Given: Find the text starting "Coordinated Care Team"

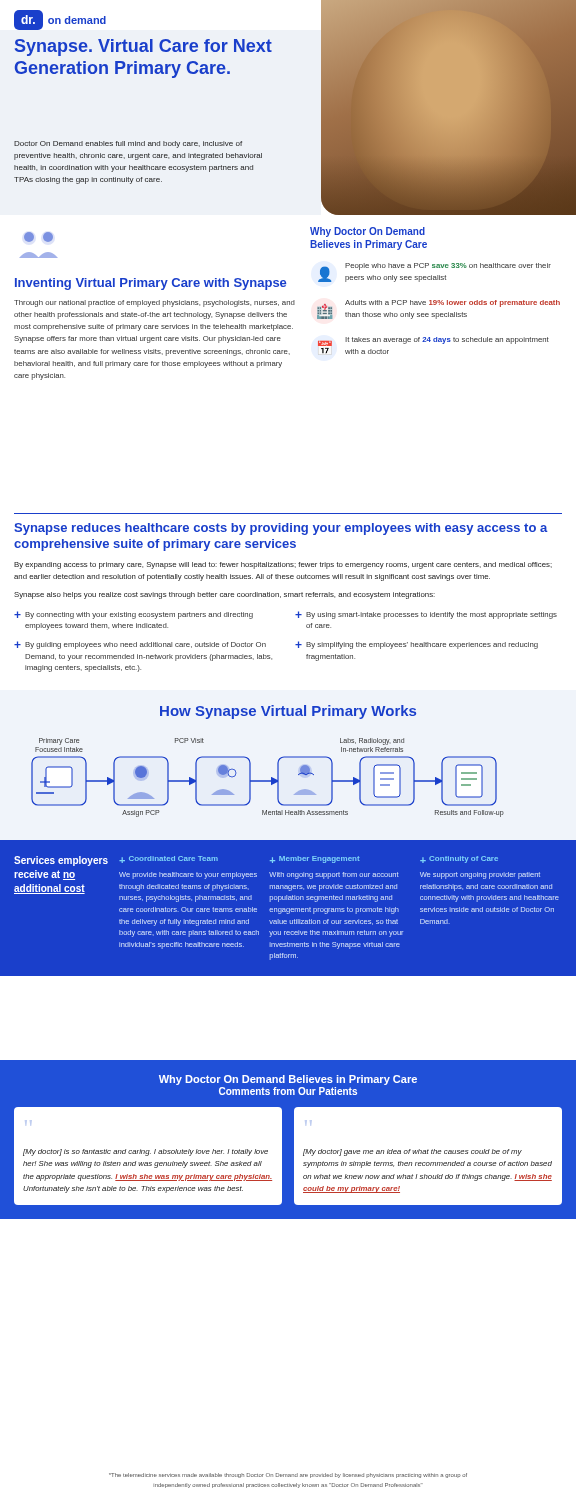Looking at the screenshot, I should (173, 858).
